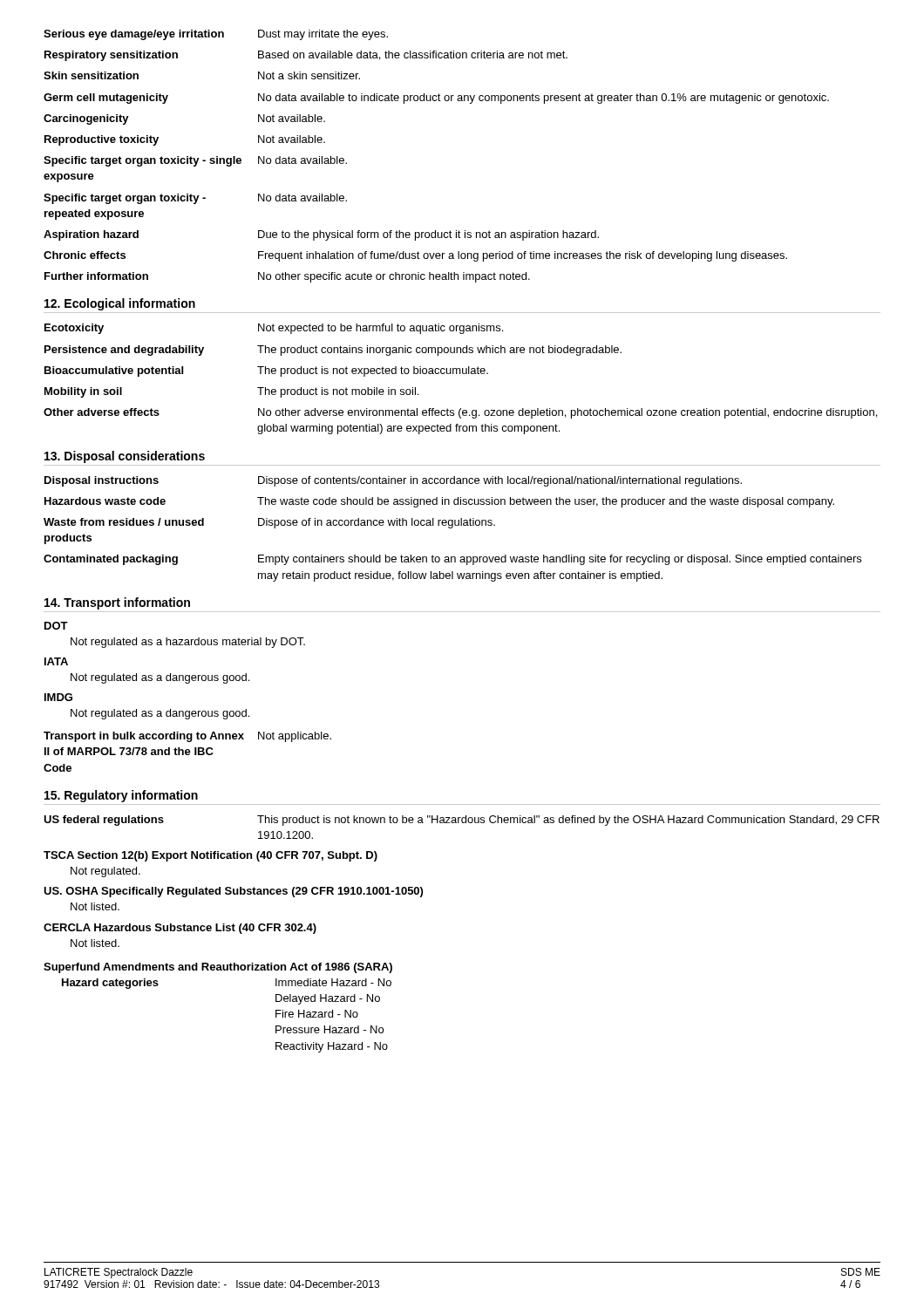Locate the block starting "Germ cell mutagenicity No data available to indicate"
Image resolution: width=924 pixels, height=1308 pixels.
[462, 97]
